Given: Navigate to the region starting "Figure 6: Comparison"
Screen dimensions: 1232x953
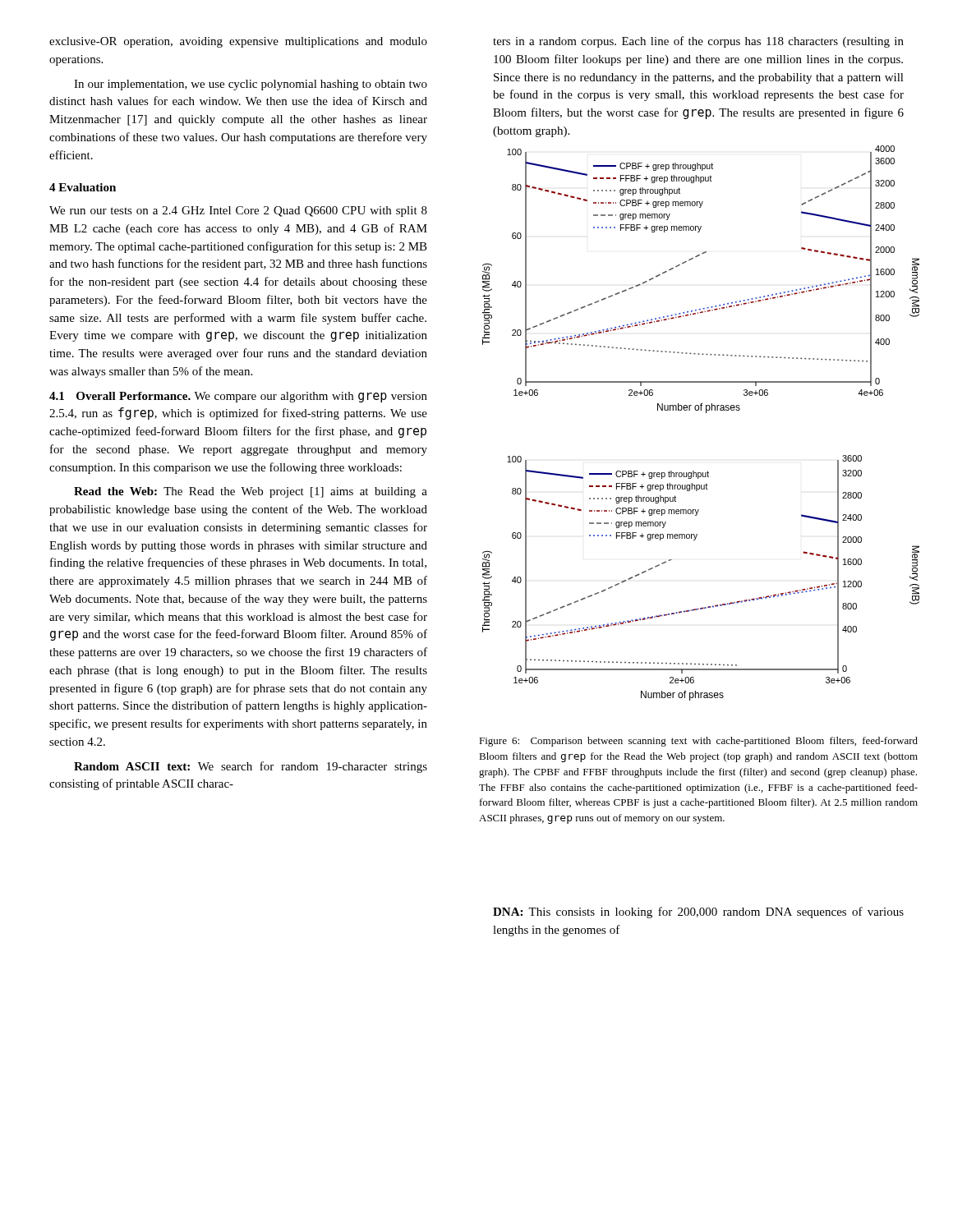Looking at the screenshot, I should coord(698,780).
